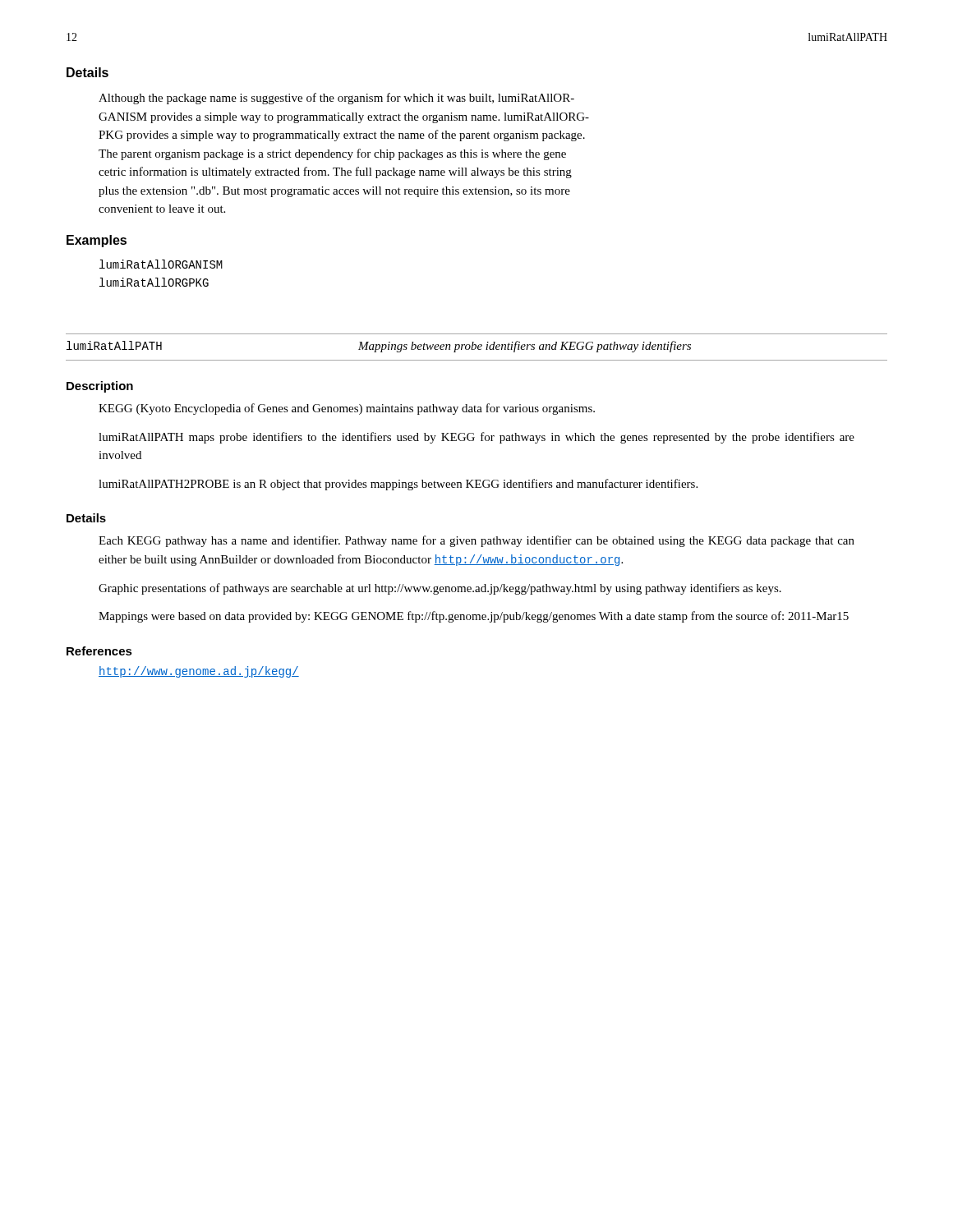The height and width of the screenshot is (1232, 953).
Task: Select the text starting "lumiRatAllORGANISM lumiRatAllORGPKG"
Action: pos(161,274)
